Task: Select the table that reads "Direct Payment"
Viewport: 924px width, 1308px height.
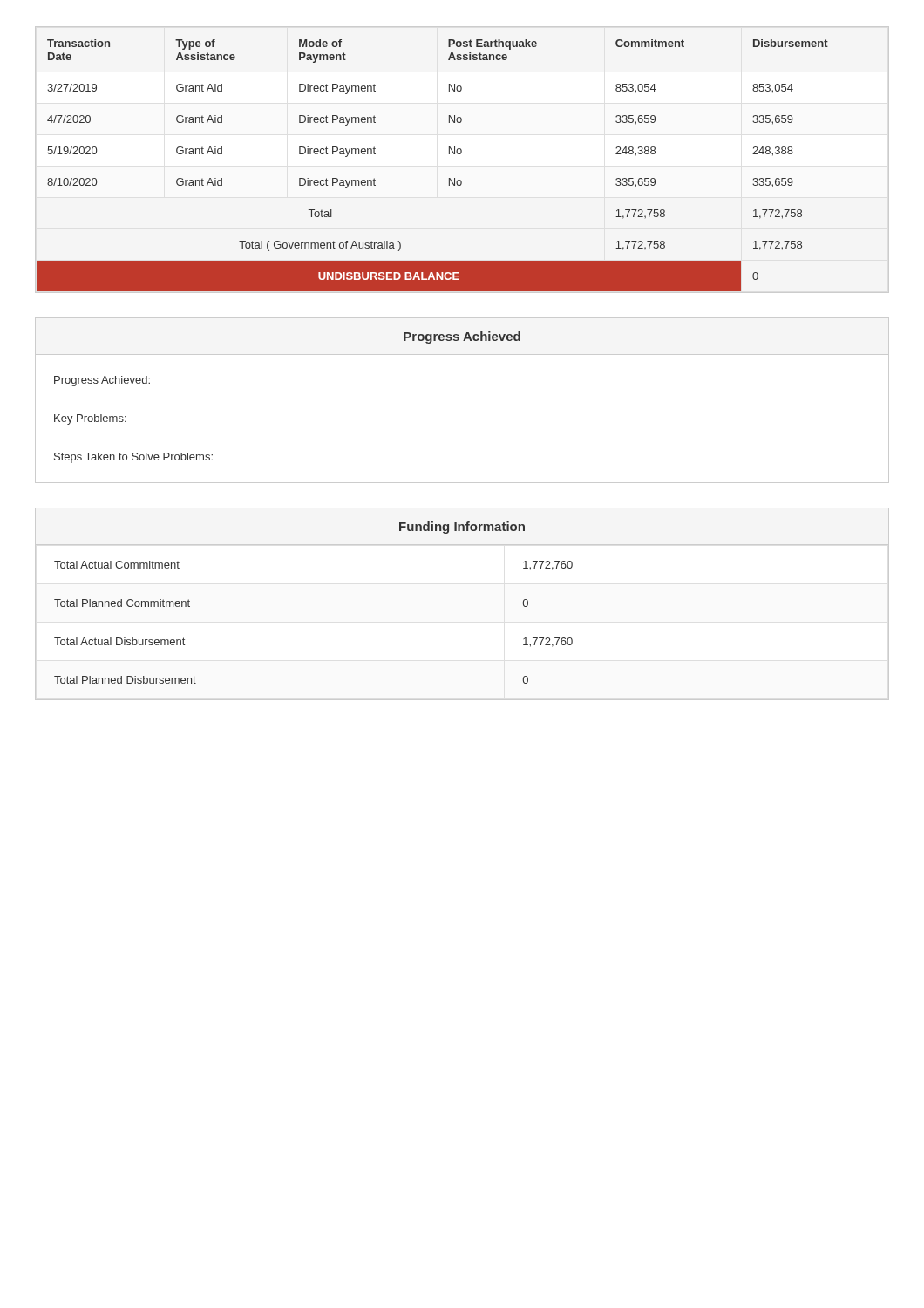Action: [x=462, y=160]
